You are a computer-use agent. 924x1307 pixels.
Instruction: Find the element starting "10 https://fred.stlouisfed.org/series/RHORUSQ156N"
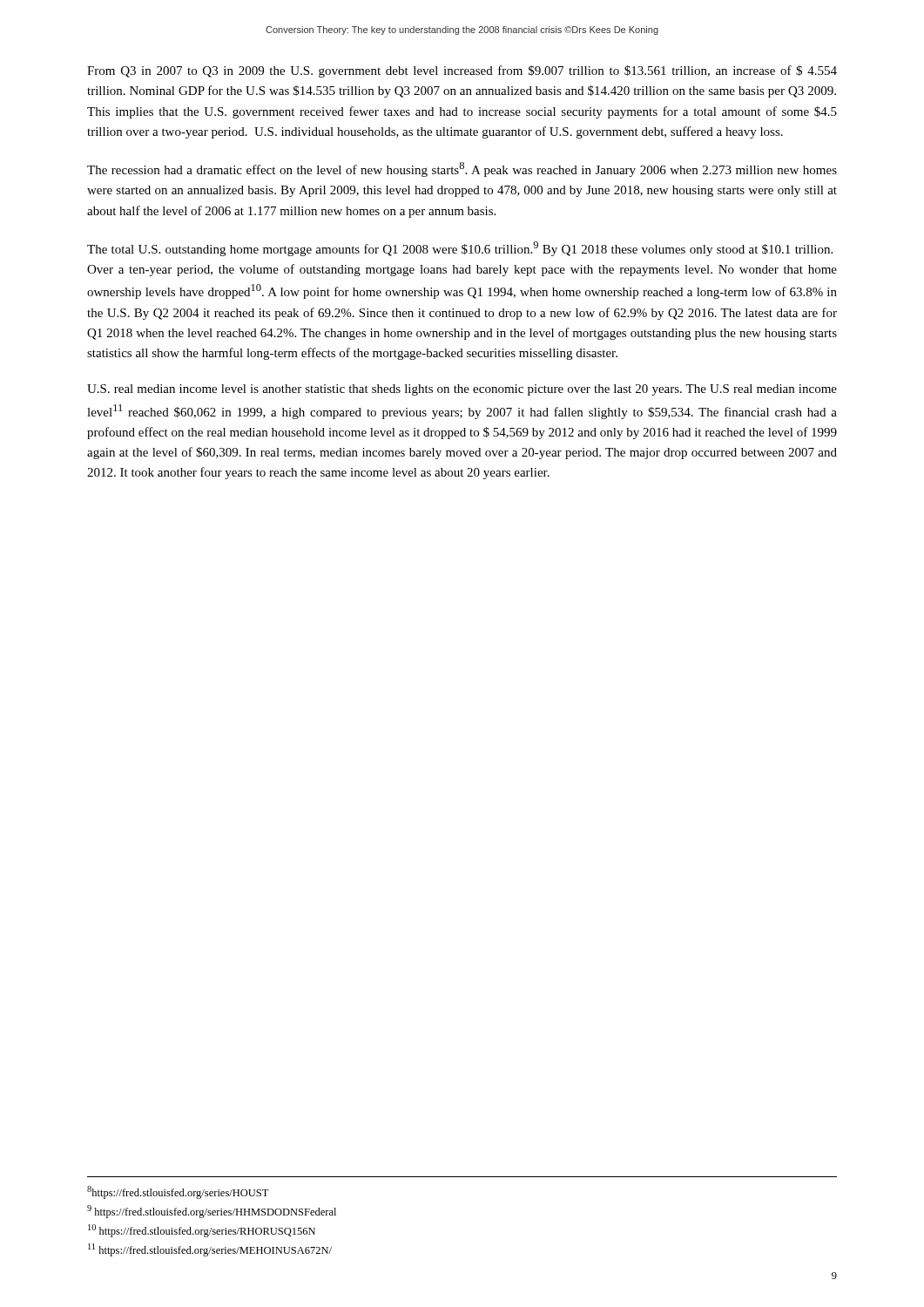(201, 1230)
